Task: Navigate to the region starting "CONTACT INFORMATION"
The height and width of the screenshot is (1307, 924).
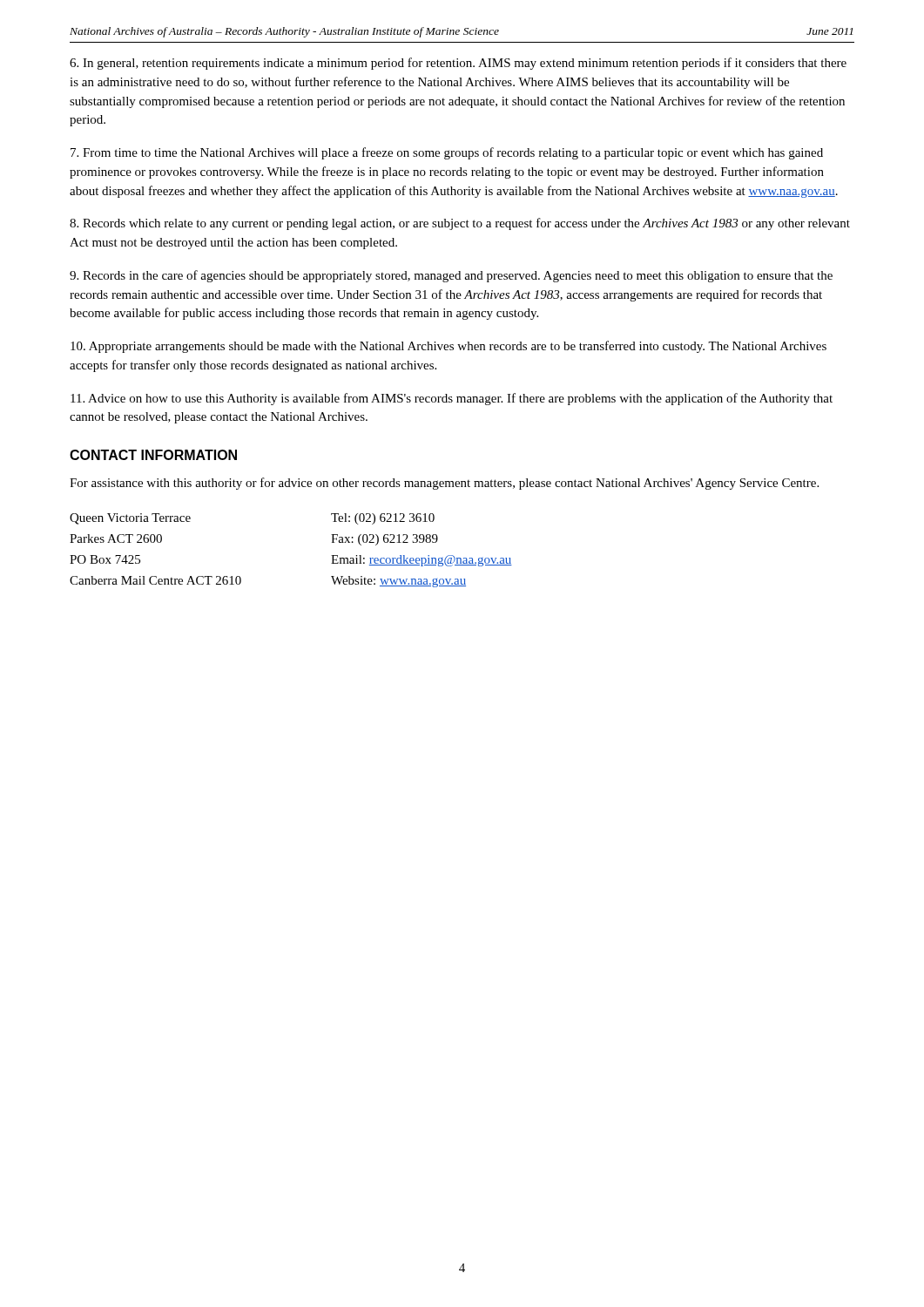Action: [x=154, y=455]
